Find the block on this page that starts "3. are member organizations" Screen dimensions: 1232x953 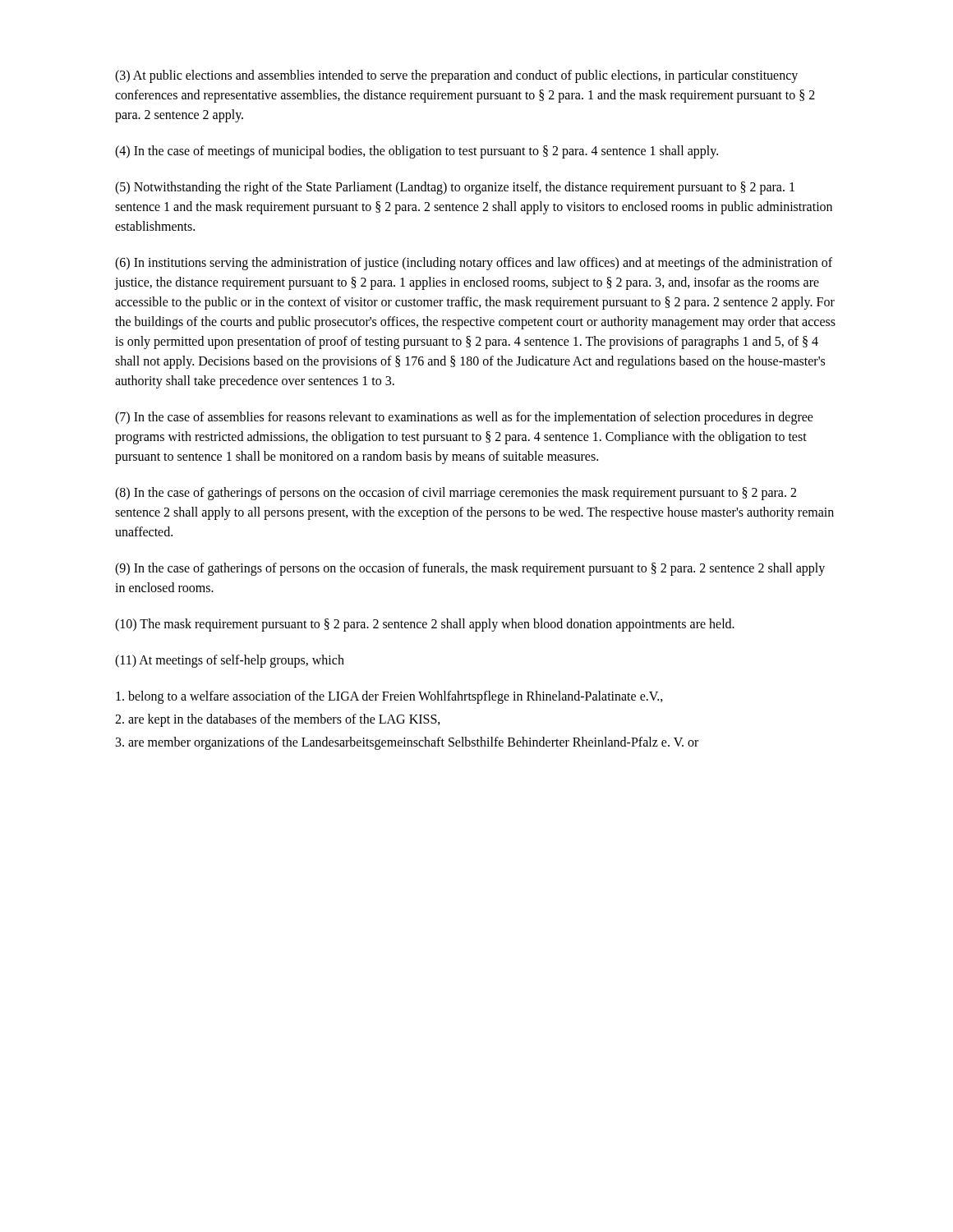(407, 742)
